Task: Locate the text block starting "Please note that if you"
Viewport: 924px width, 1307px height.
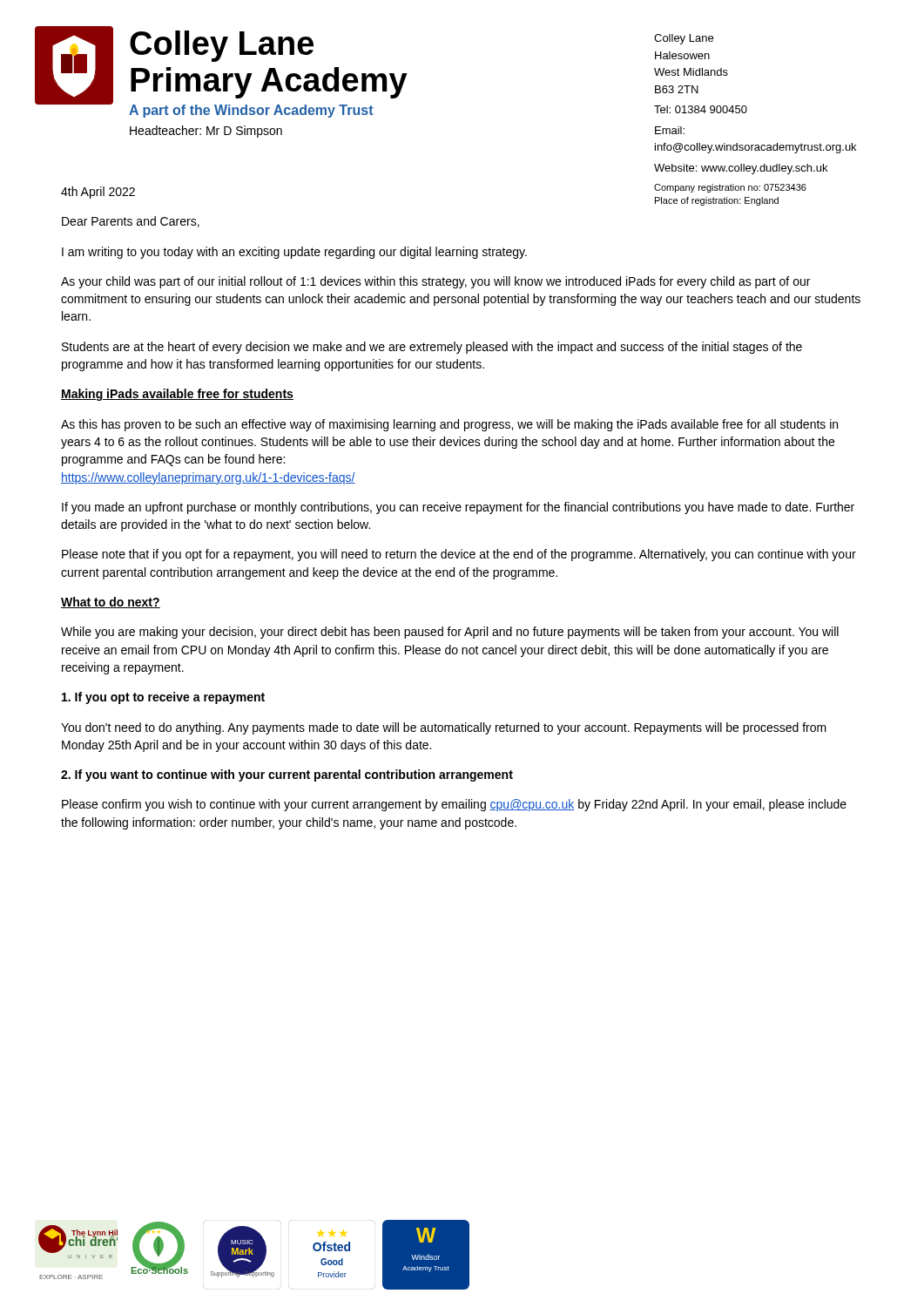Action: [462, 564]
